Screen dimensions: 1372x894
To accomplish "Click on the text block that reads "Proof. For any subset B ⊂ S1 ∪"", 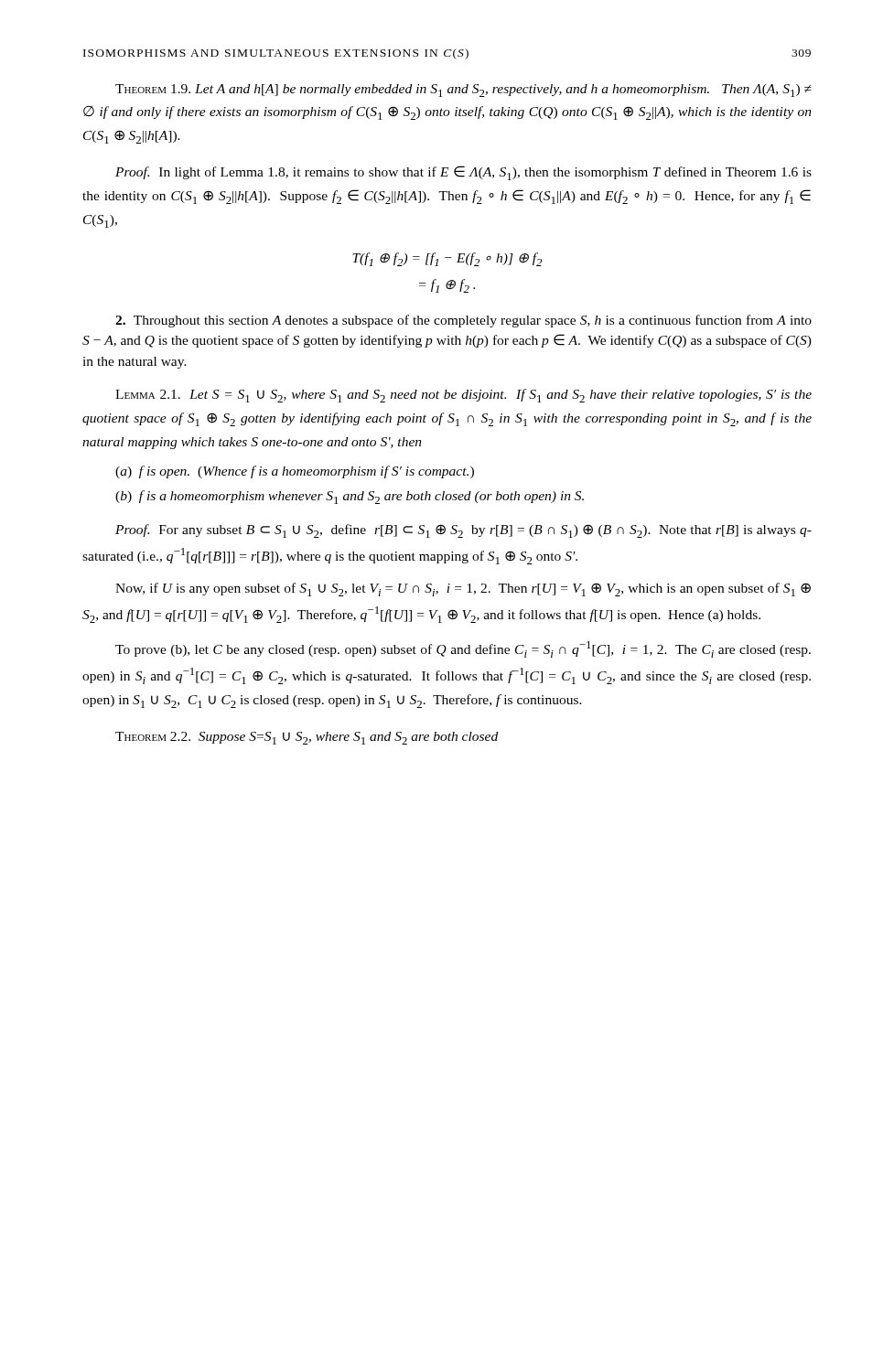I will (x=447, y=545).
